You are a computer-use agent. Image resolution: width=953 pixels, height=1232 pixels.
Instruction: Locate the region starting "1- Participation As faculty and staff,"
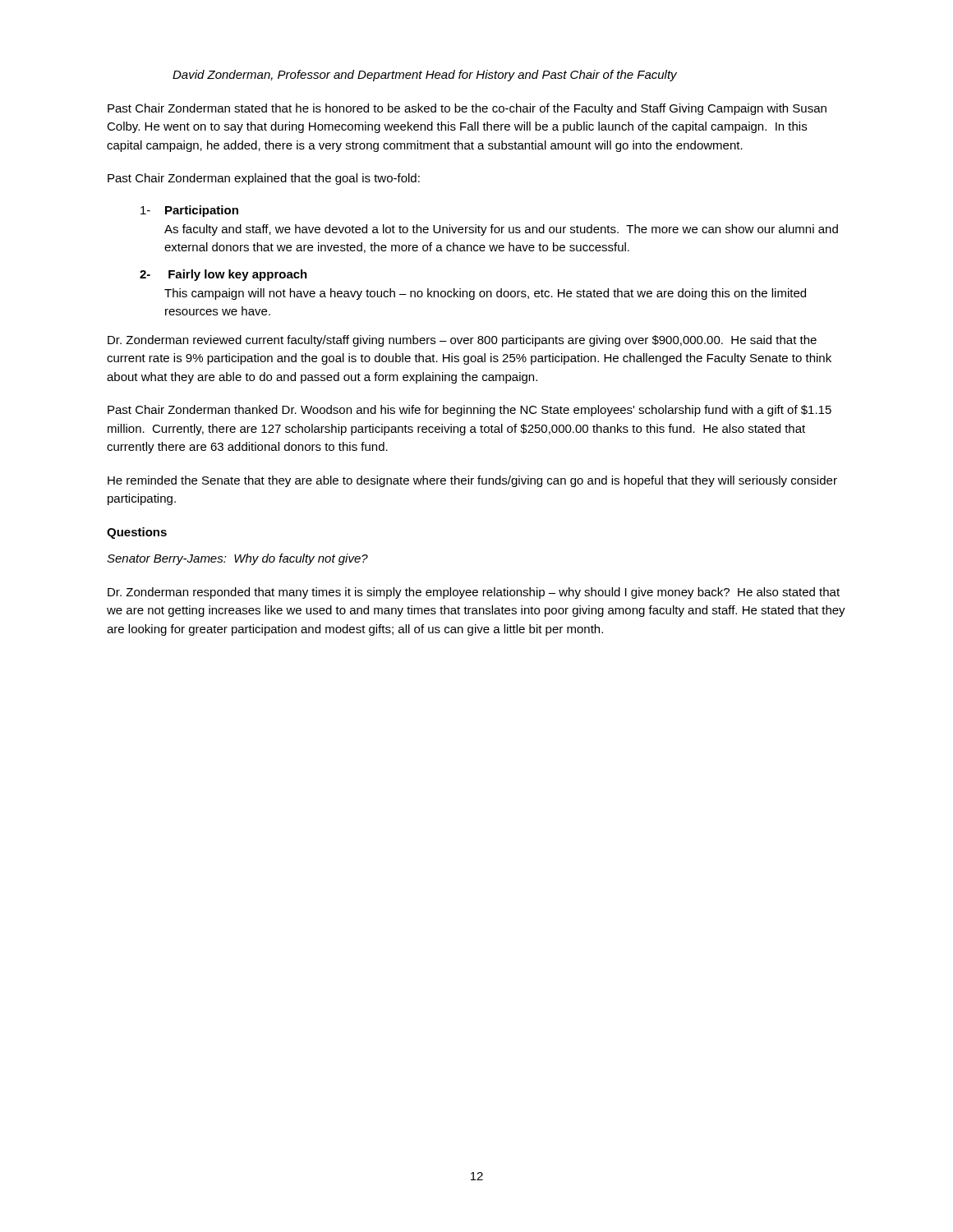point(493,230)
